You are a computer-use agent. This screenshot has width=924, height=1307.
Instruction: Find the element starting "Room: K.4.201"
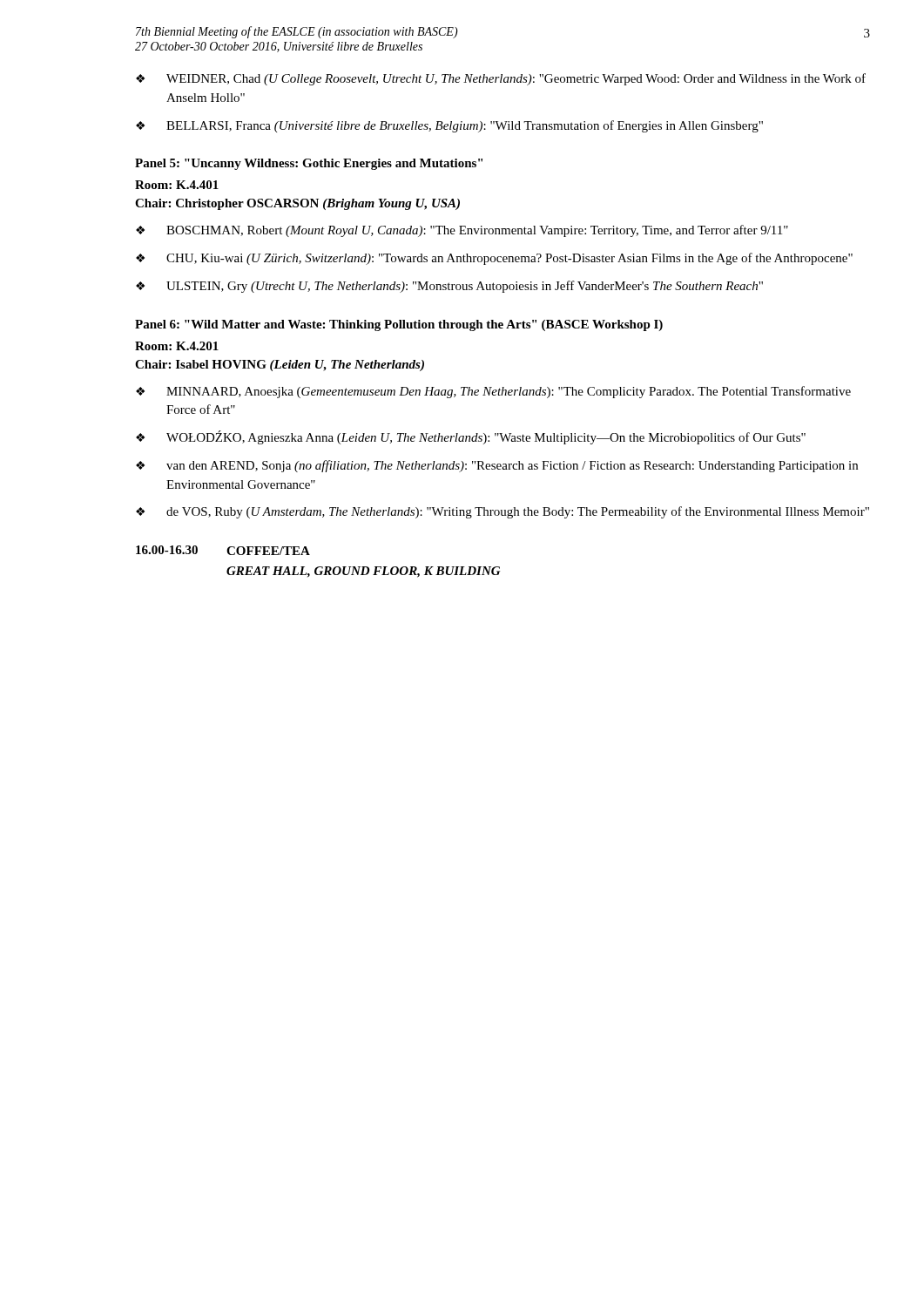click(x=177, y=346)
